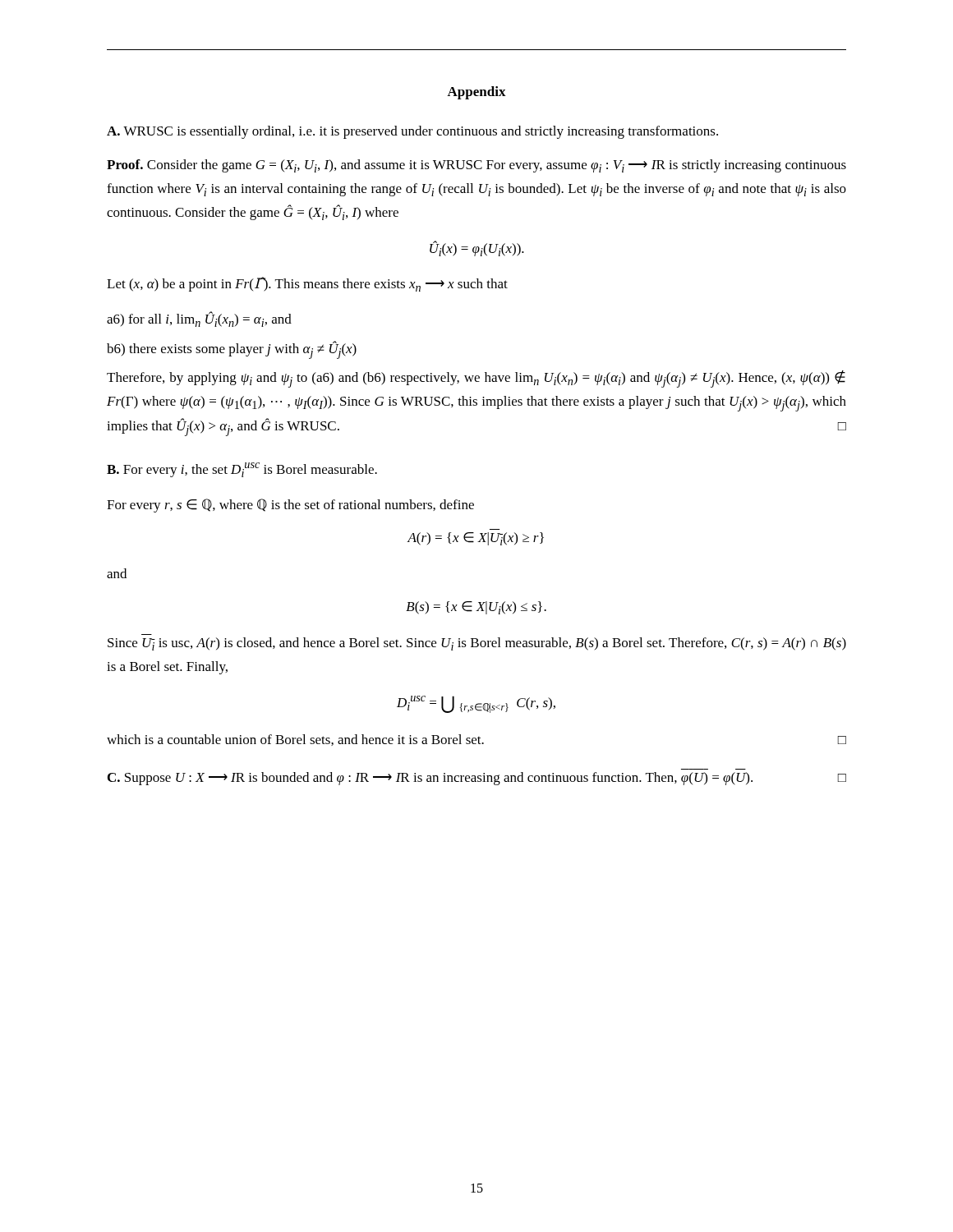Find the block on this page that starts "Since Ui is usc, A(r) is closed, and"
Image resolution: width=953 pixels, height=1232 pixels.
point(476,654)
